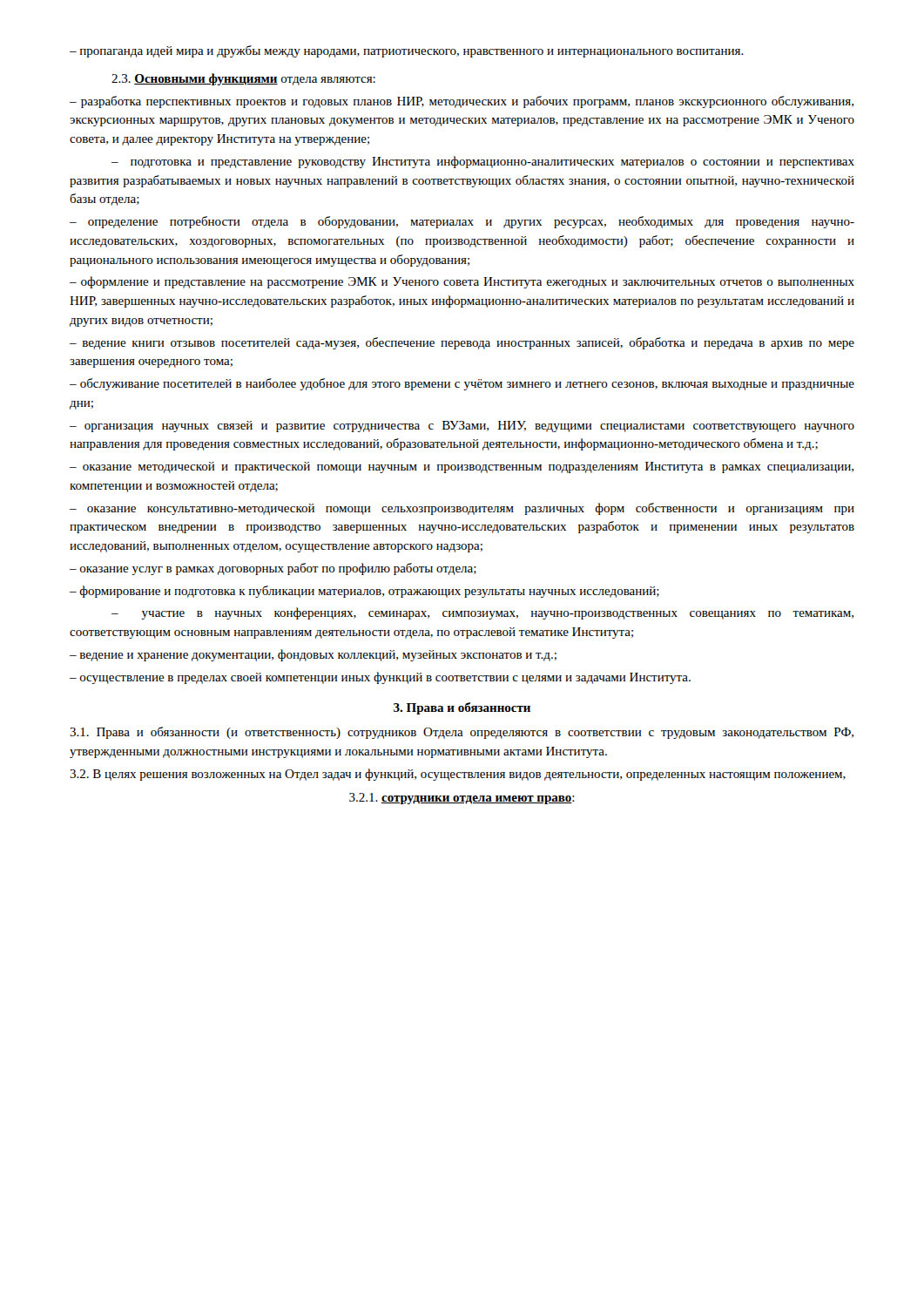Click on the list item that says "– оказание услуг"
924x1307 pixels.
pyautogui.click(x=462, y=569)
